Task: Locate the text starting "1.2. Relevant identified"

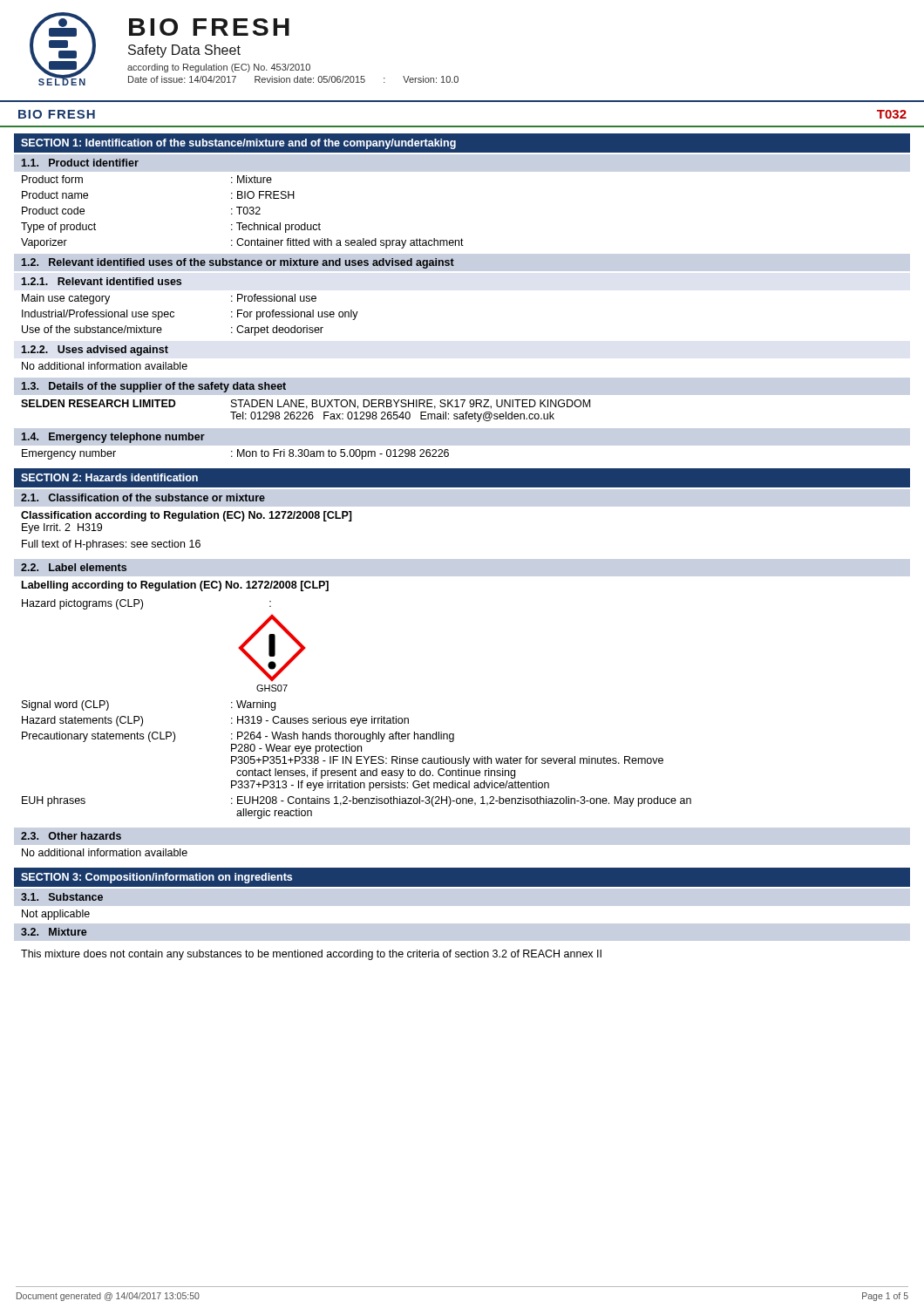Action: (237, 262)
